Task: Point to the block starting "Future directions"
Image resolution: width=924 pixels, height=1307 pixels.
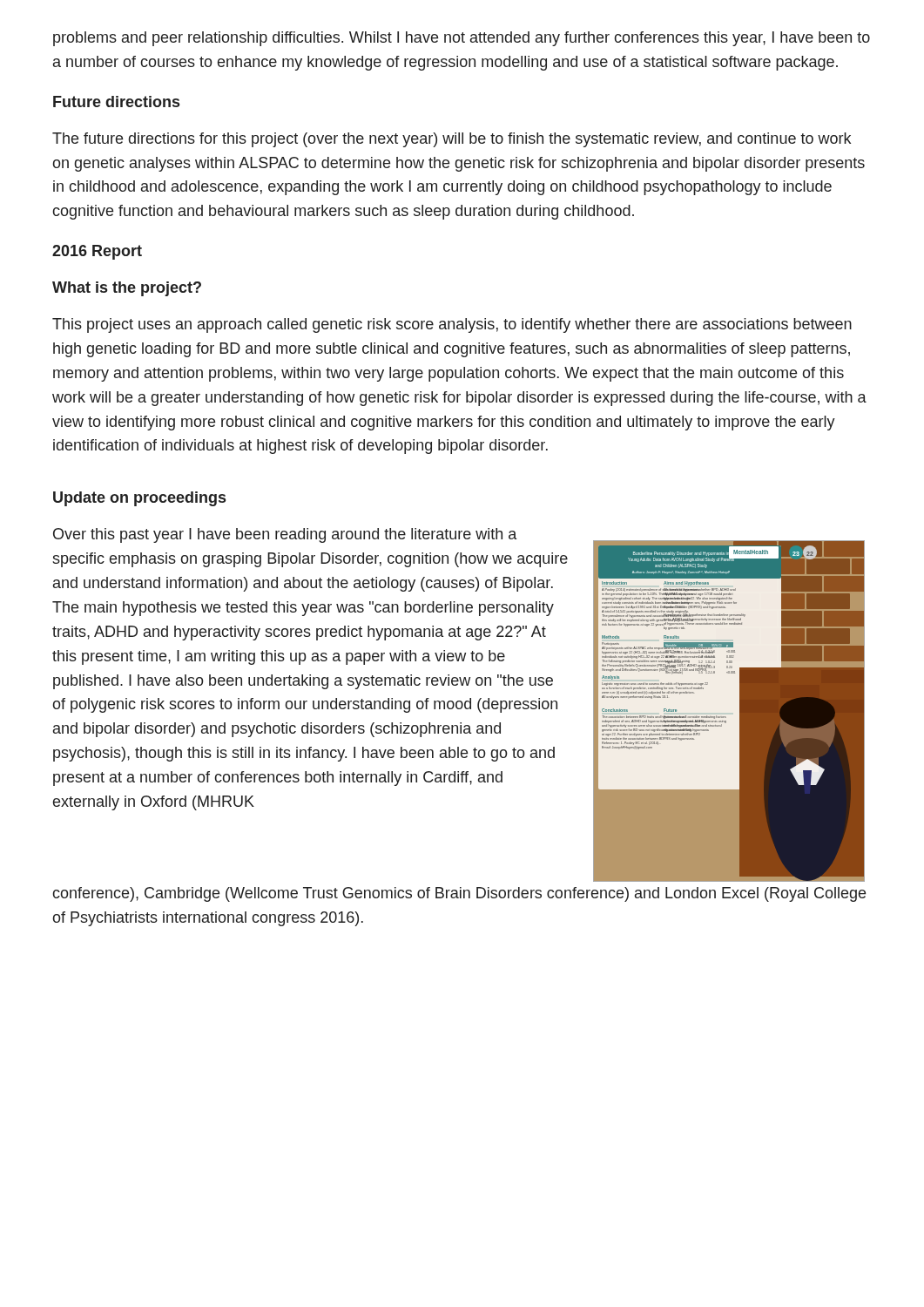Action: click(x=116, y=102)
